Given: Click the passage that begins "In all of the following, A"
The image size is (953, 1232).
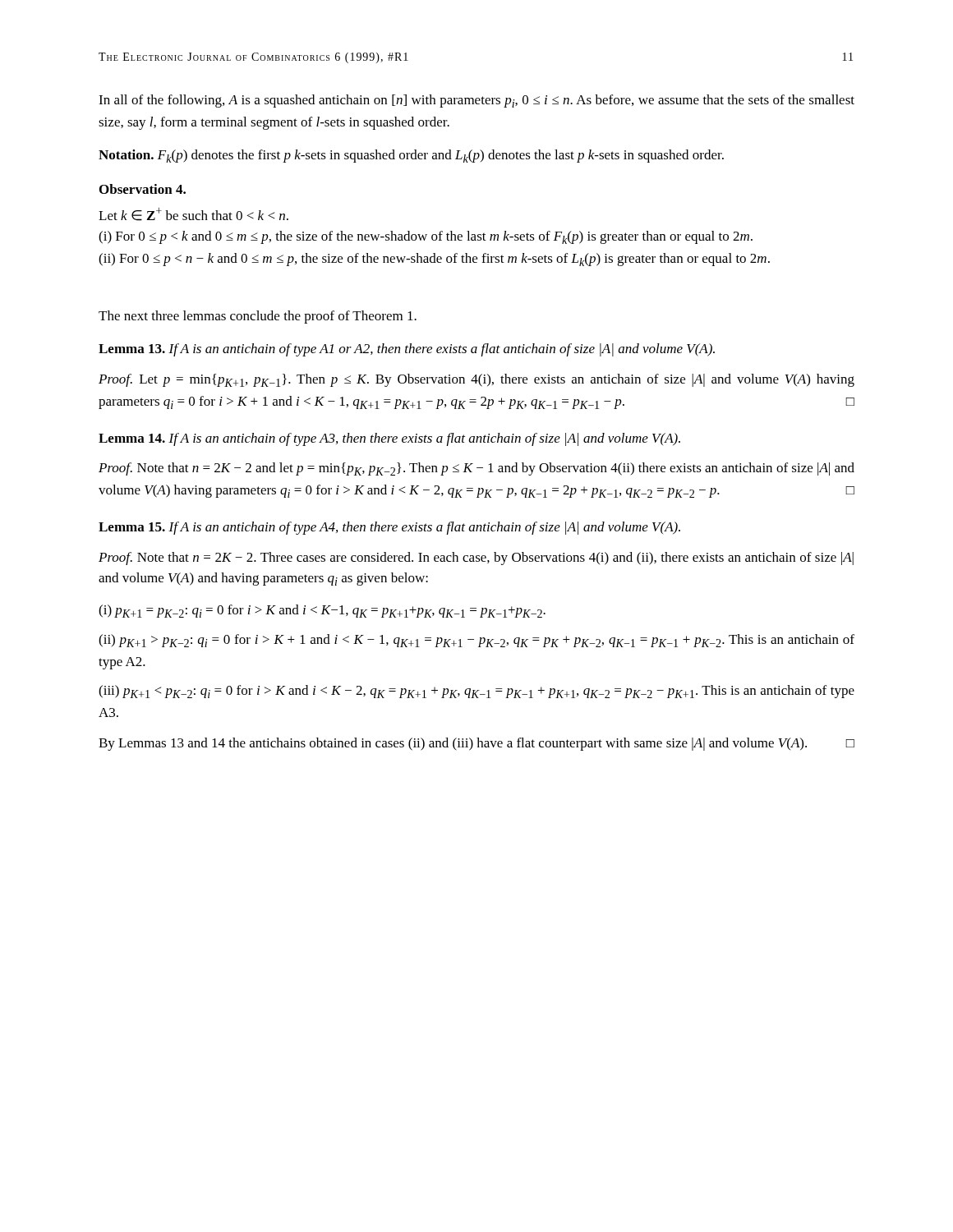Looking at the screenshot, I should click(476, 111).
